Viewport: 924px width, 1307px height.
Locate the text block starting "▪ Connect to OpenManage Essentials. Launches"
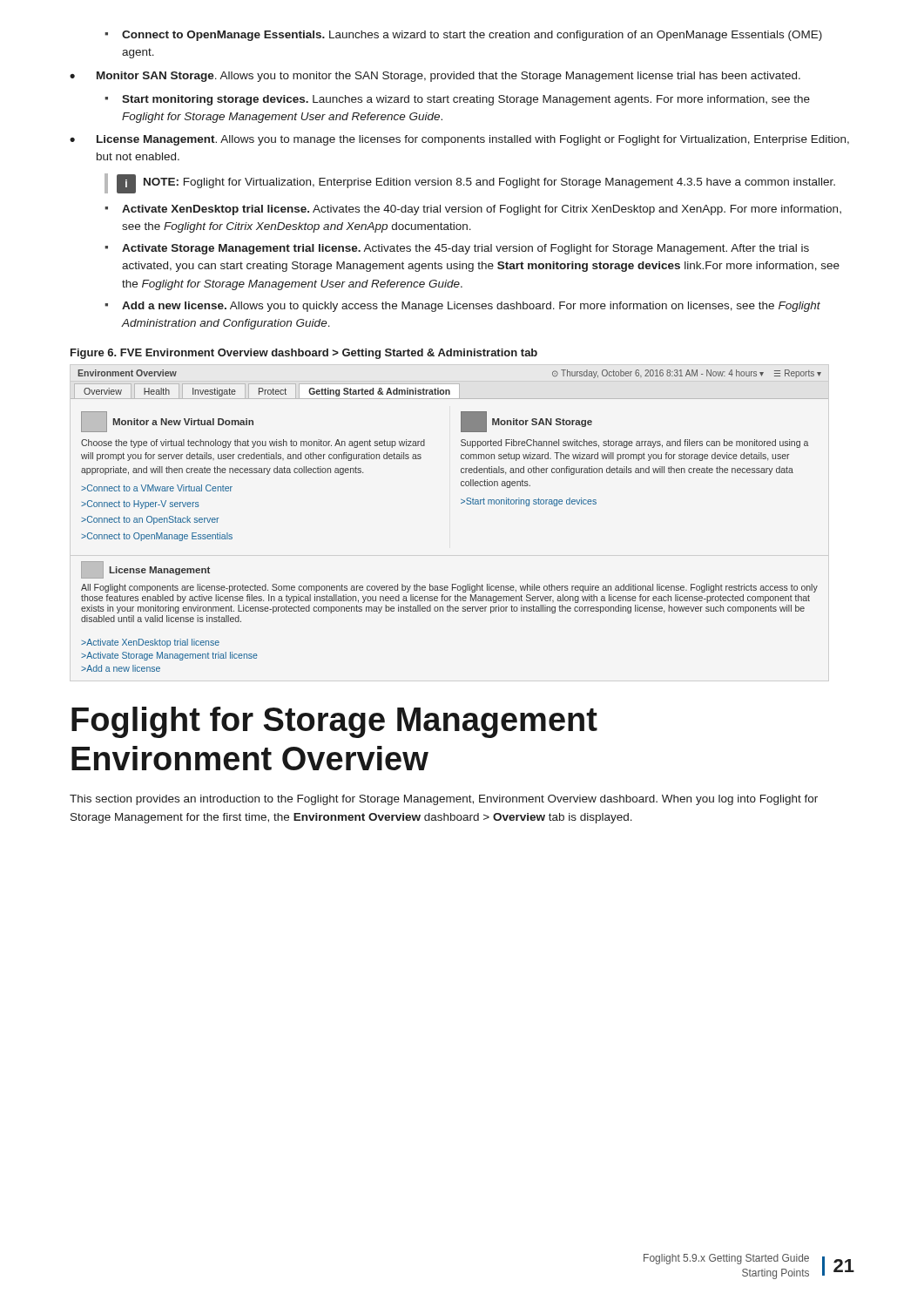(x=479, y=44)
